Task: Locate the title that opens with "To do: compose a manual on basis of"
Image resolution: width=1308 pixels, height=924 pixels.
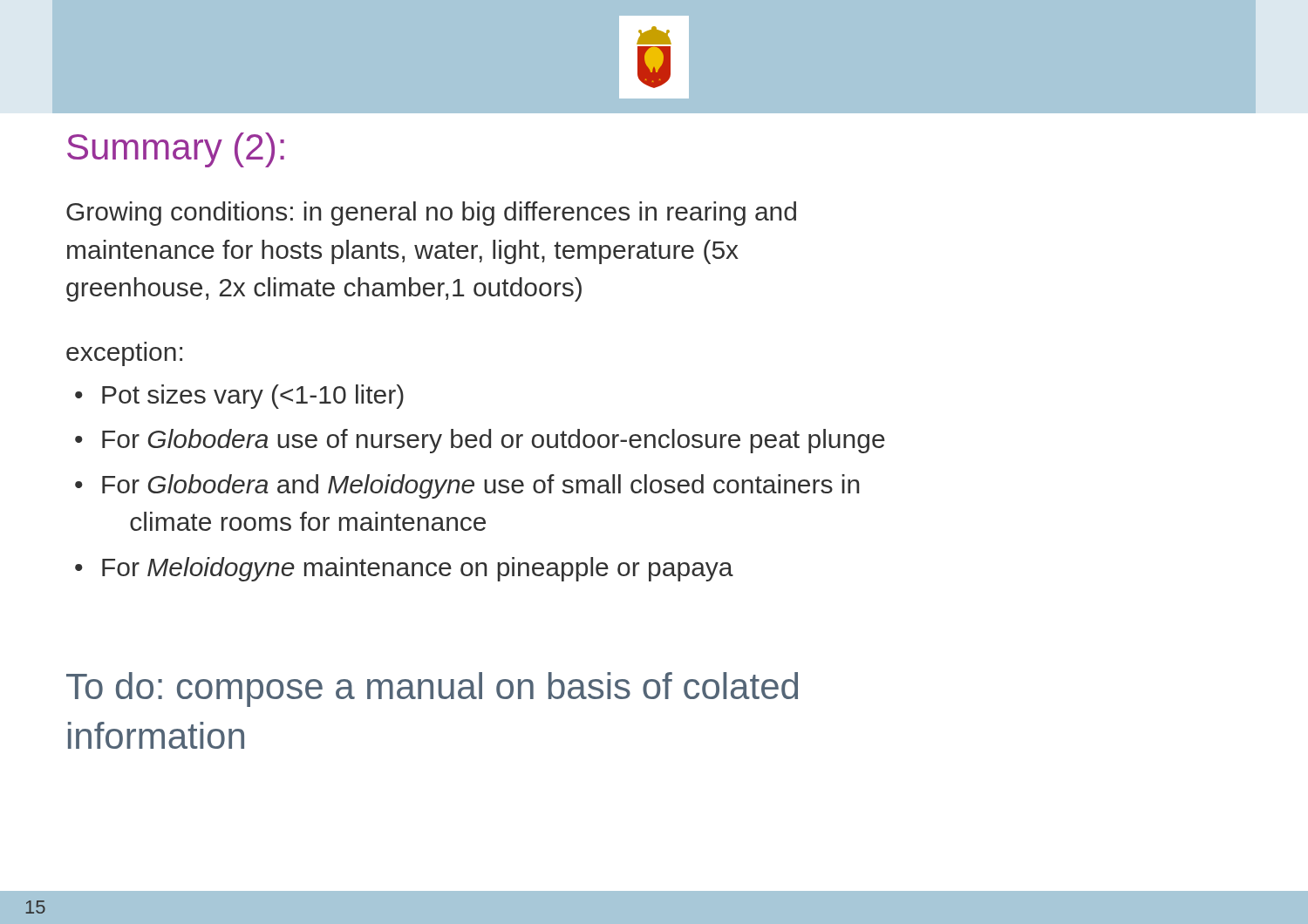Action: (654, 712)
